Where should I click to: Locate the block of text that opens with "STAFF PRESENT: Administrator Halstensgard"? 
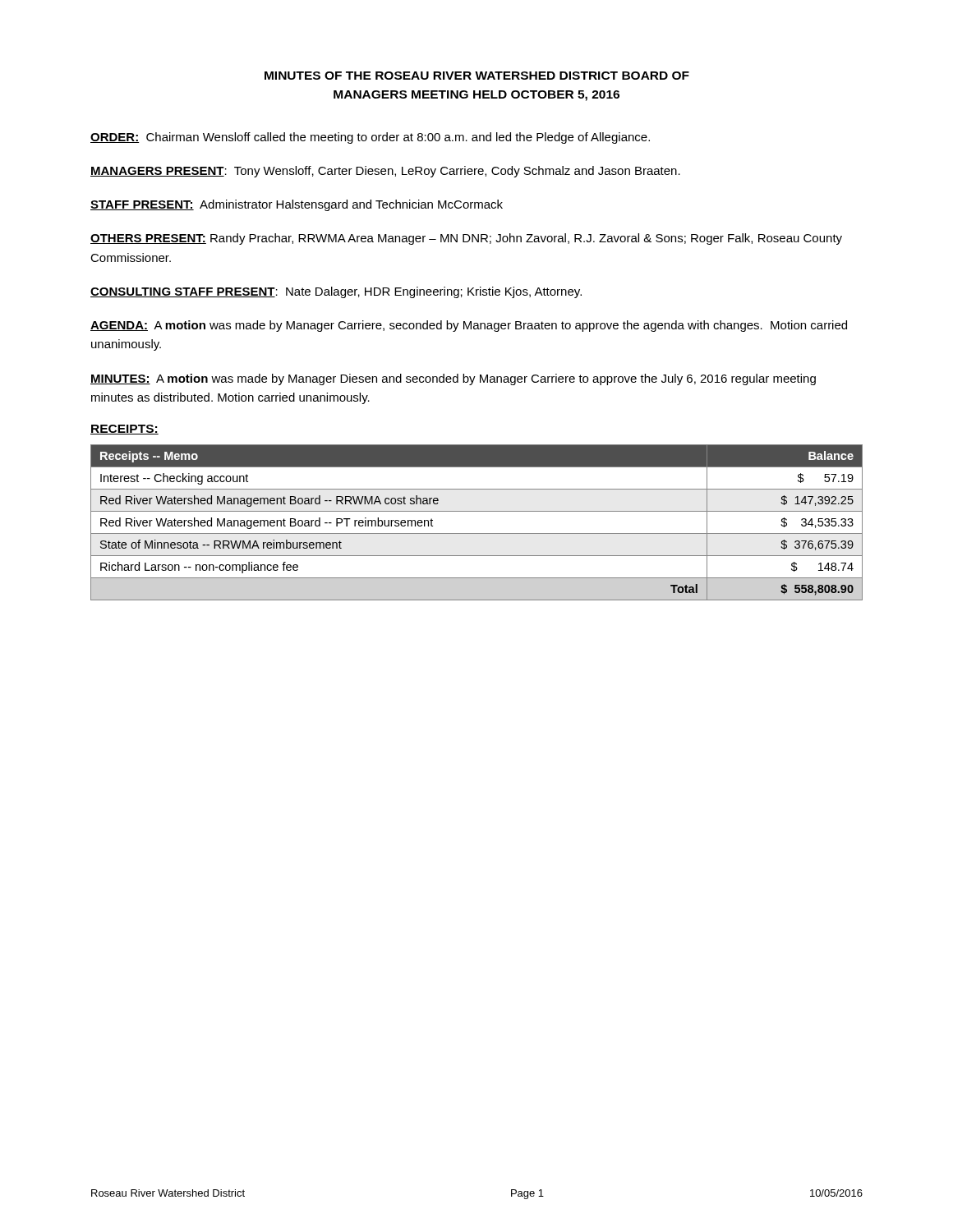[297, 204]
